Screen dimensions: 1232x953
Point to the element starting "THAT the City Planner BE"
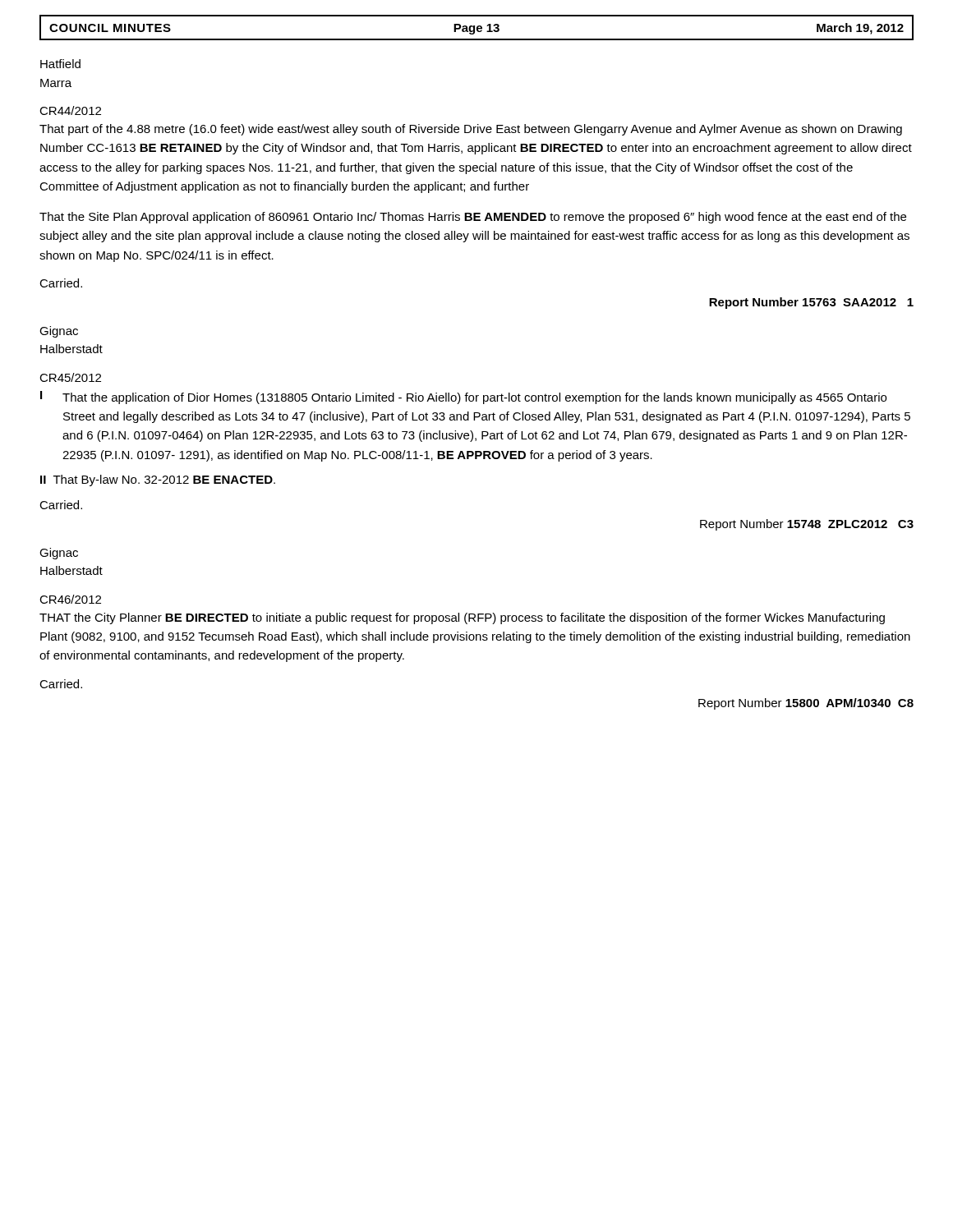tap(475, 636)
